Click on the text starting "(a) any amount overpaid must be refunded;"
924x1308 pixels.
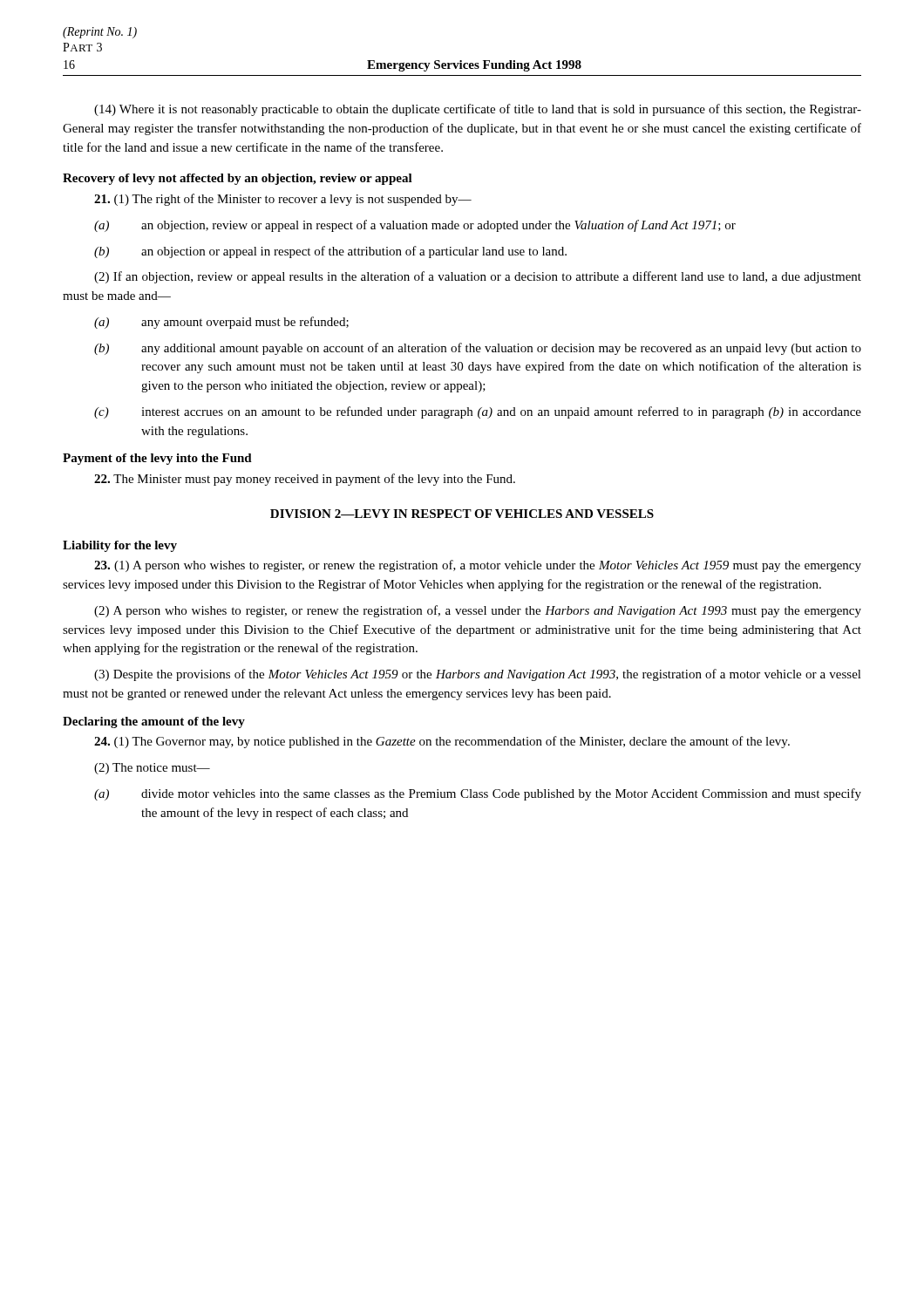tap(221, 323)
